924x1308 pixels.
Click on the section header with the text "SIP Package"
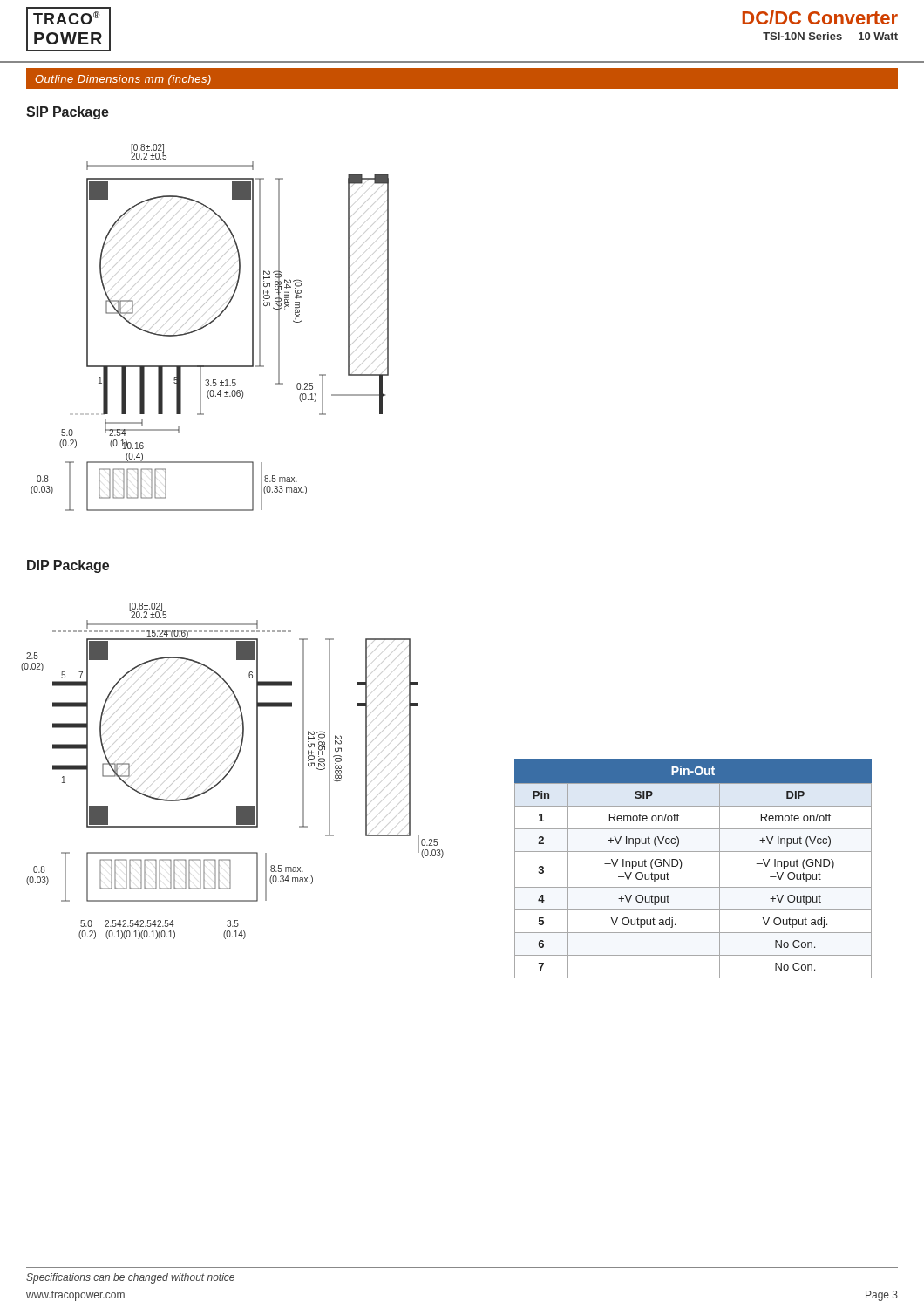(67, 112)
